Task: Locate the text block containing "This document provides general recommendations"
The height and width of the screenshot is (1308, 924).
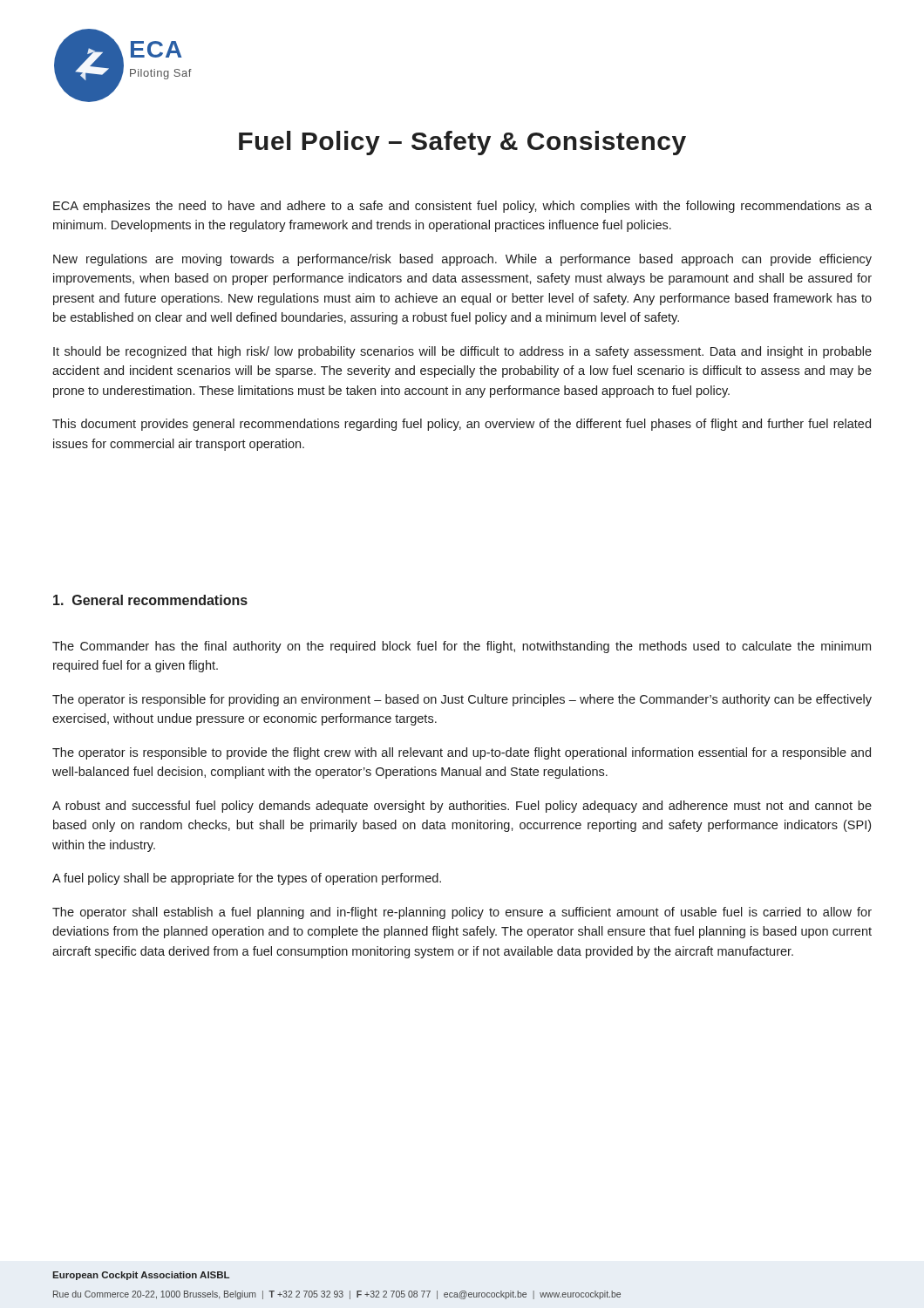Action: [462, 434]
